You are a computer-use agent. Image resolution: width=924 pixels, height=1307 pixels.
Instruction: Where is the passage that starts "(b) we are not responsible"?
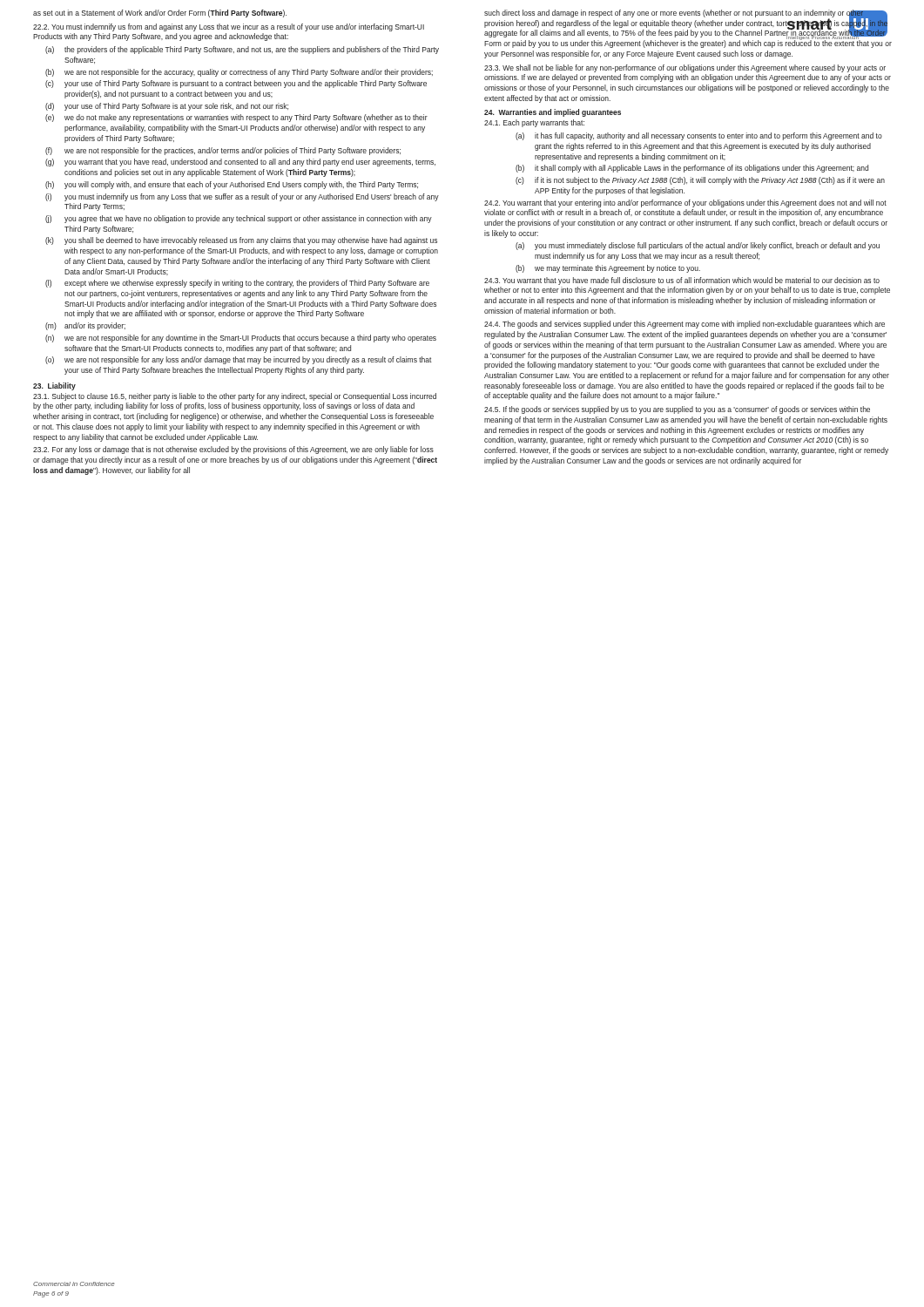(243, 73)
